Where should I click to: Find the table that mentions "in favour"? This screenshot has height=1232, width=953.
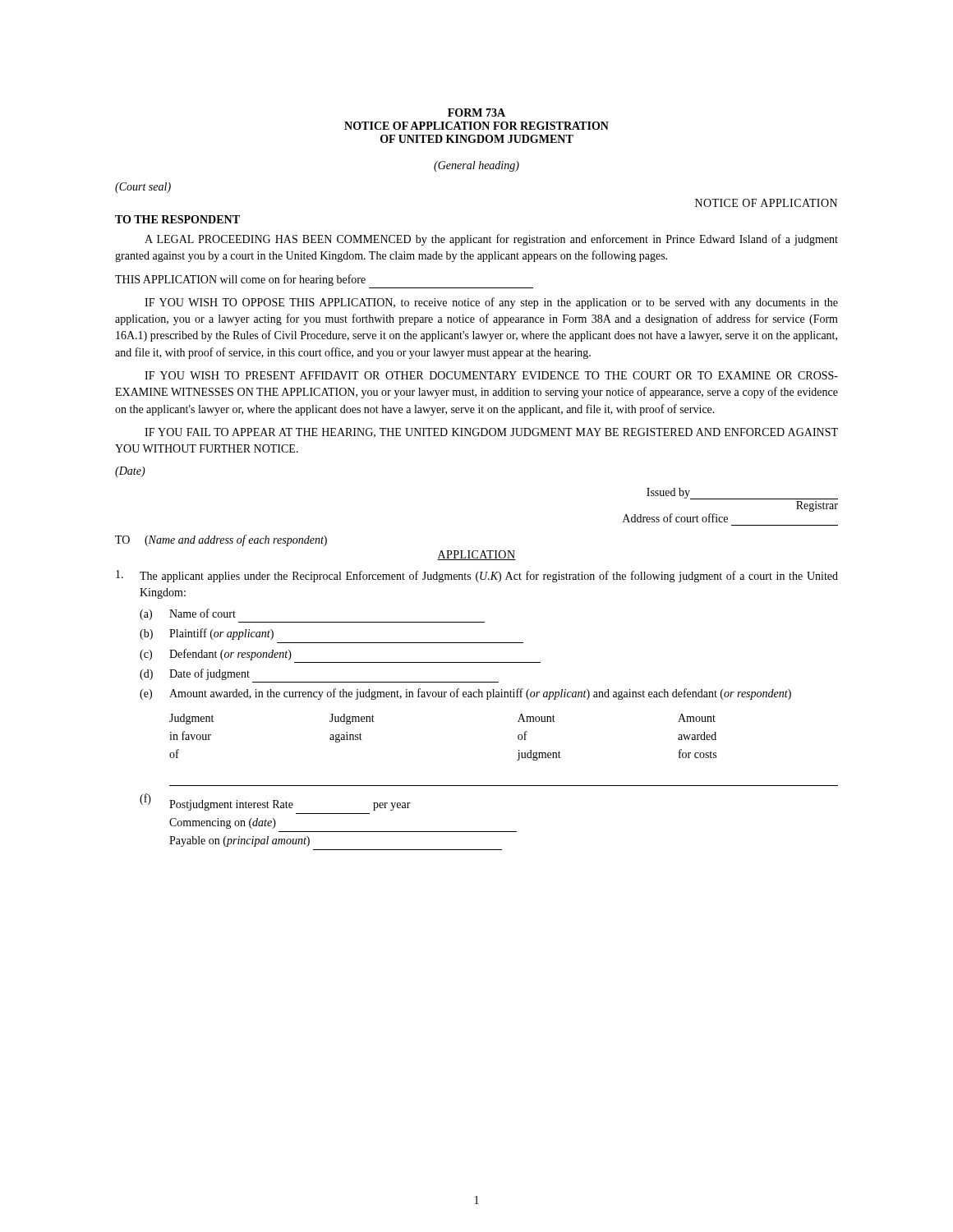click(x=504, y=748)
